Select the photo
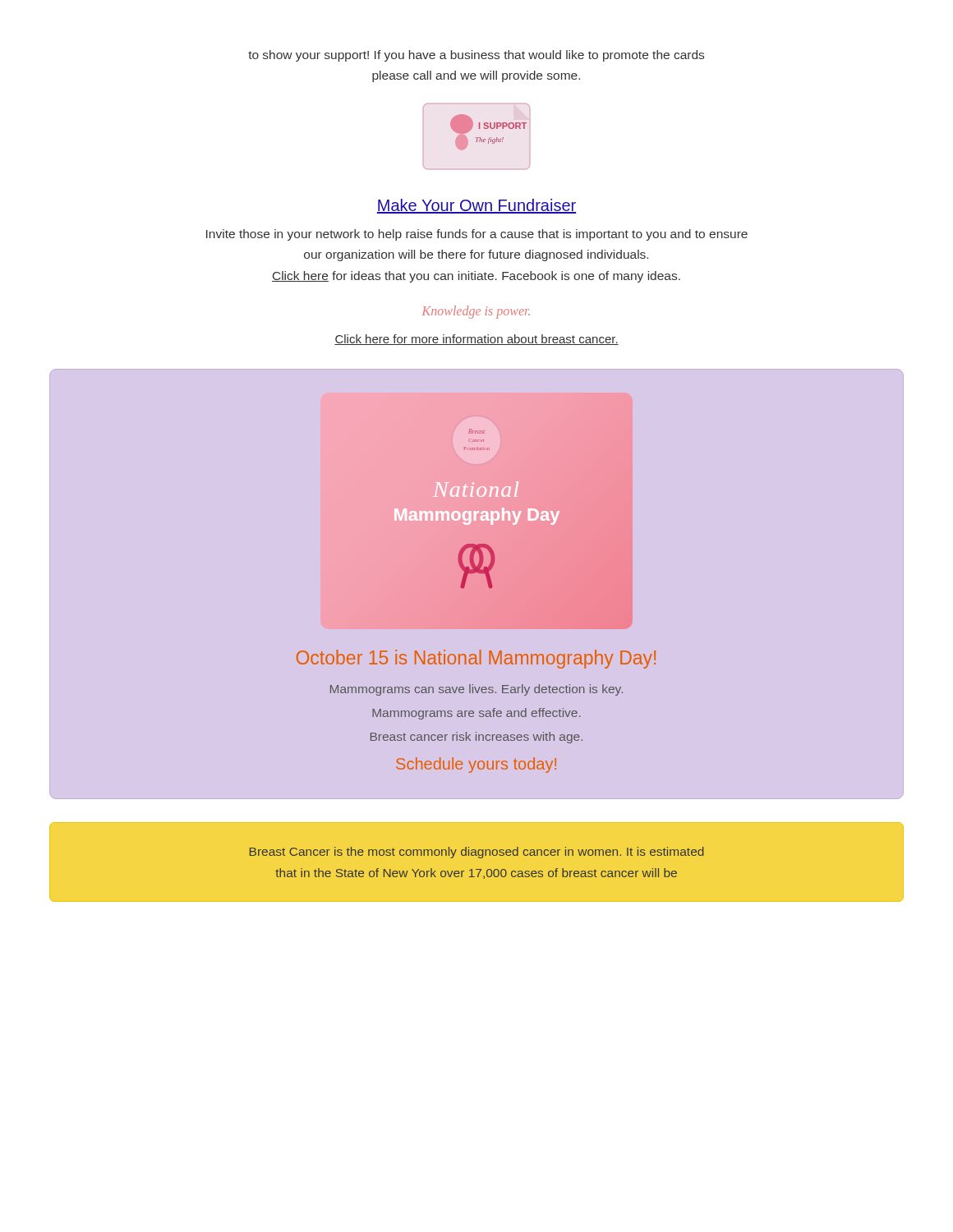Viewport: 953px width, 1232px height. (476, 136)
